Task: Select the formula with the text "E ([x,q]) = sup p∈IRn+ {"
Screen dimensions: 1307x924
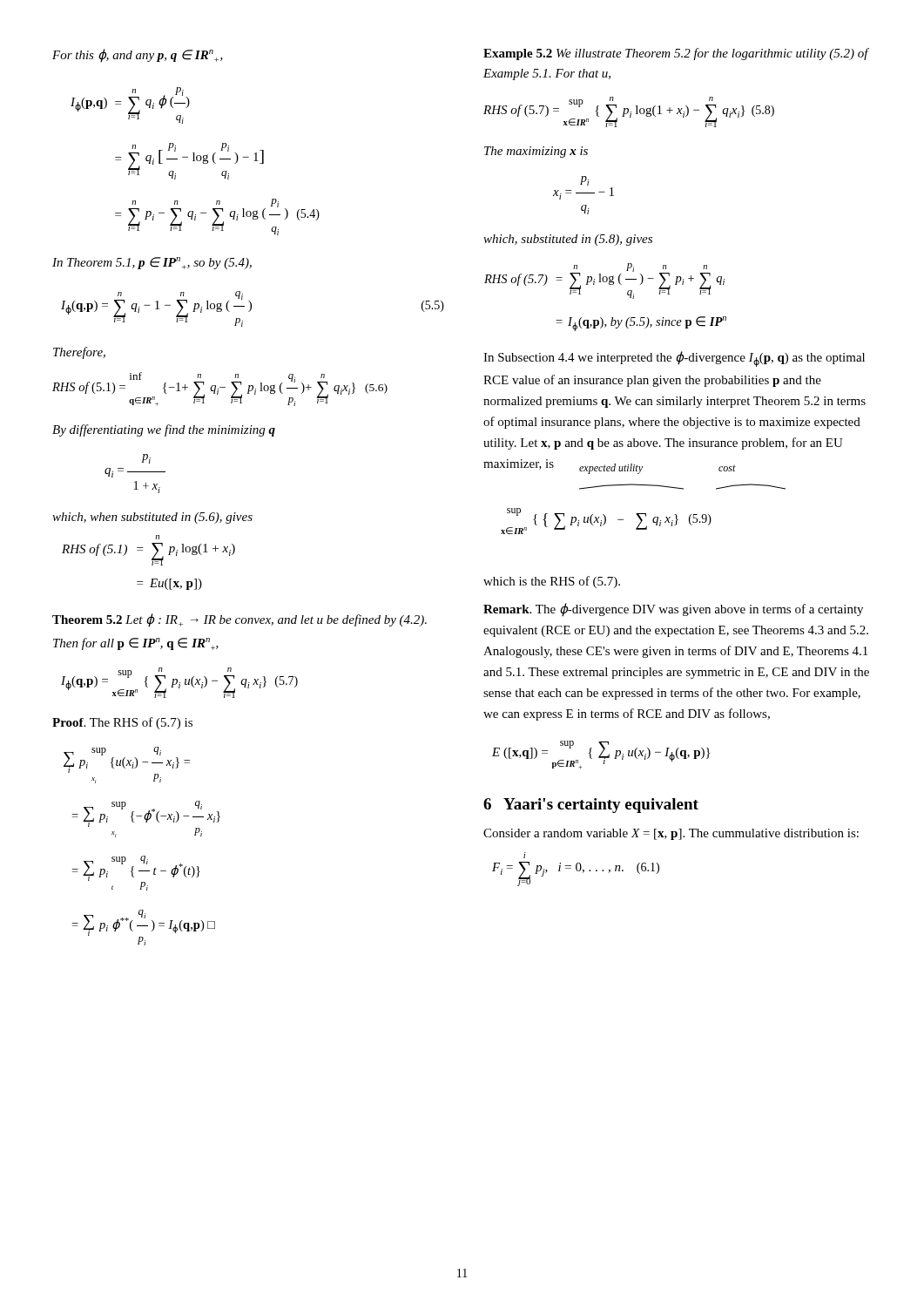Action: click(x=602, y=753)
